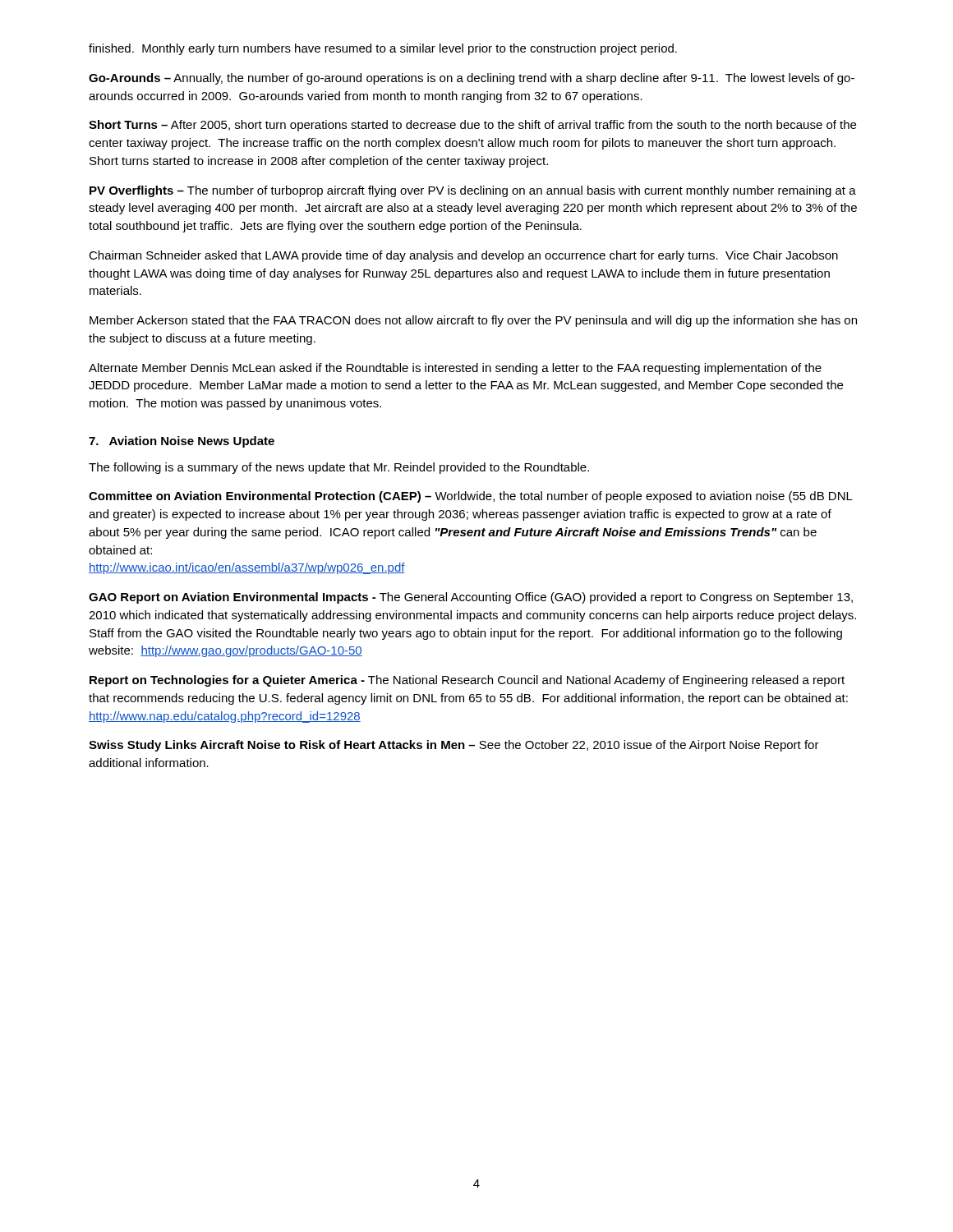Locate the text block starting "GAO Report on Aviation Environmental"
This screenshot has height=1232, width=953.
pos(475,624)
